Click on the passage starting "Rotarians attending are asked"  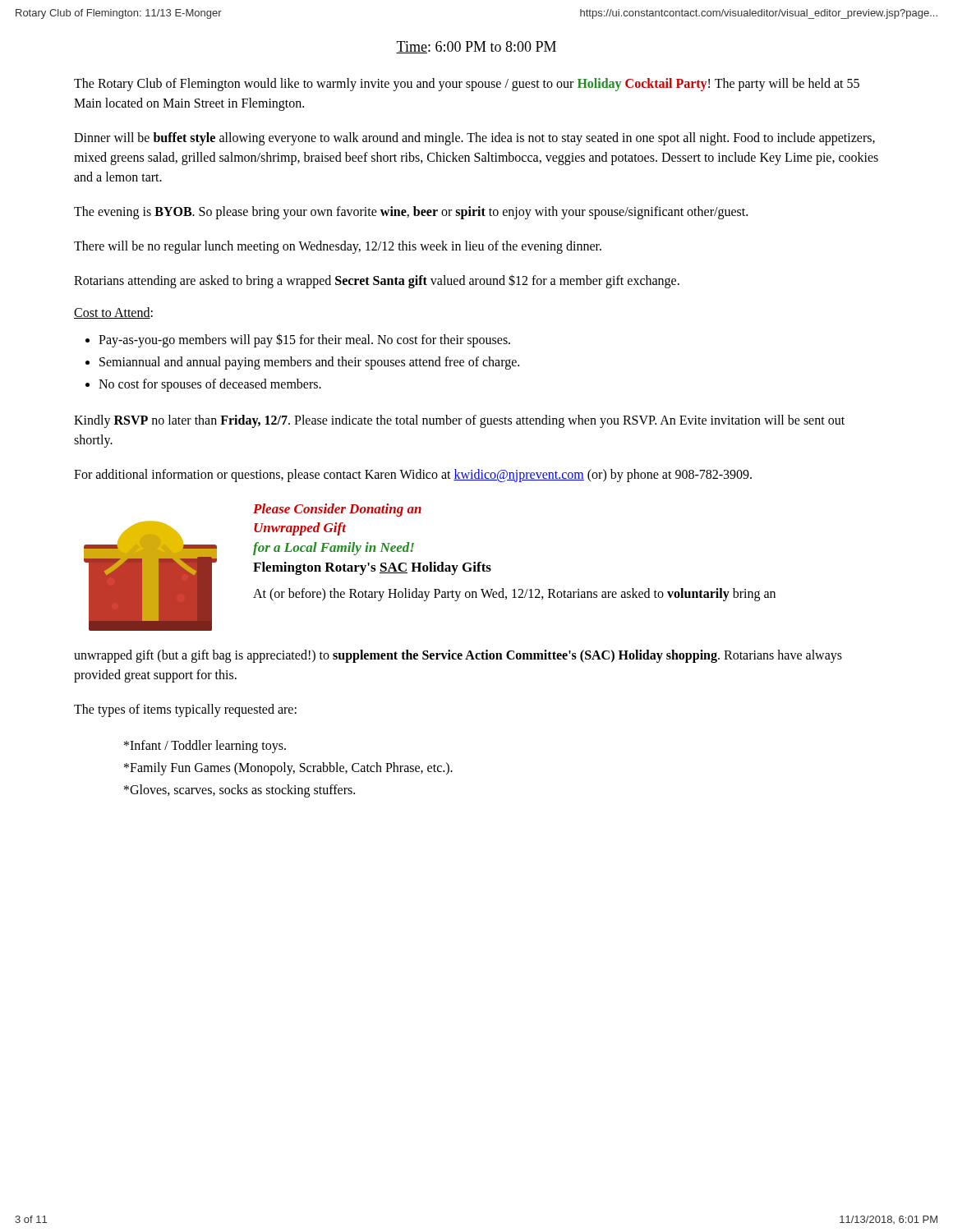click(x=377, y=280)
